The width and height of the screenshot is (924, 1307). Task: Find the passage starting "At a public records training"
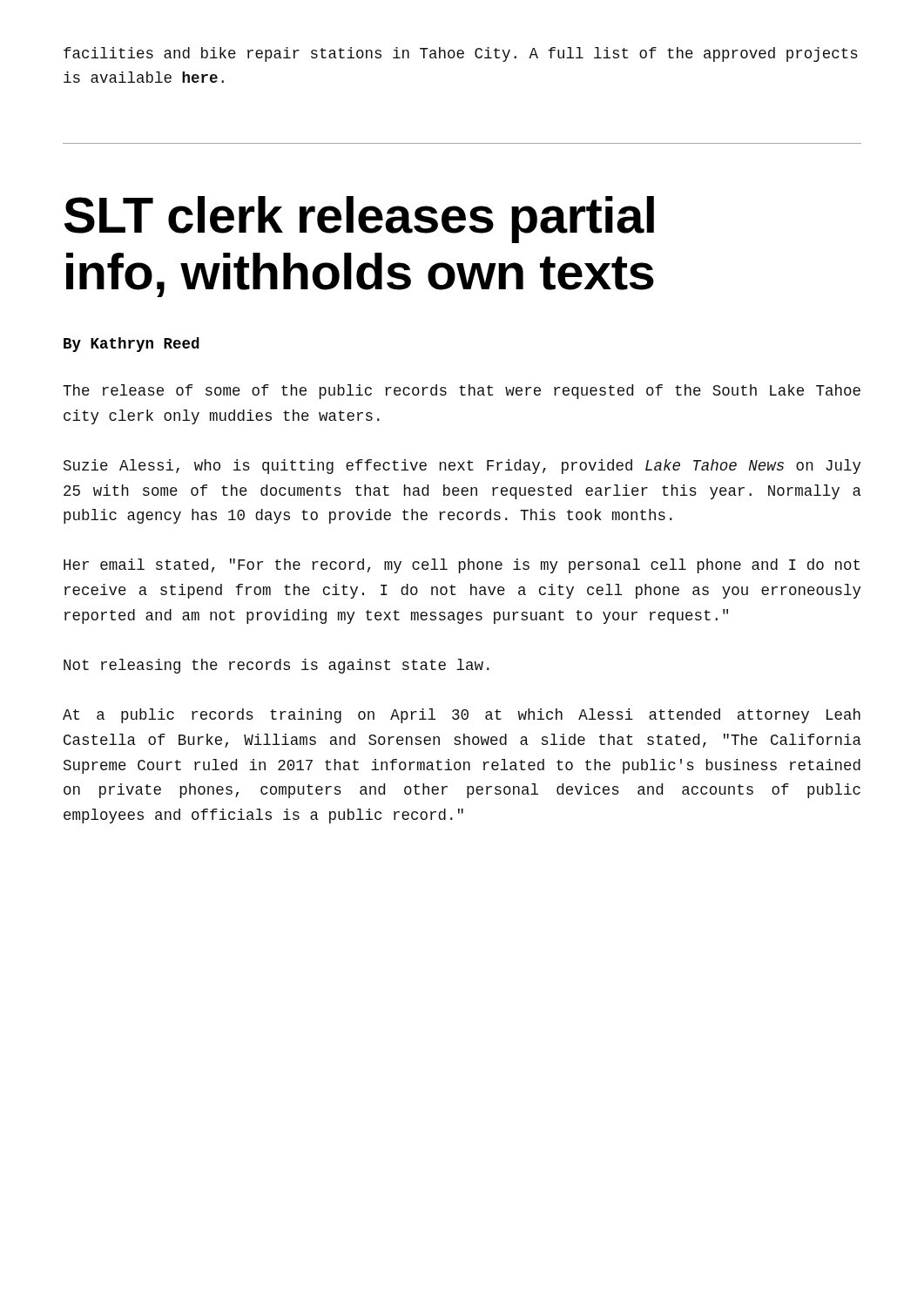click(462, 766)
